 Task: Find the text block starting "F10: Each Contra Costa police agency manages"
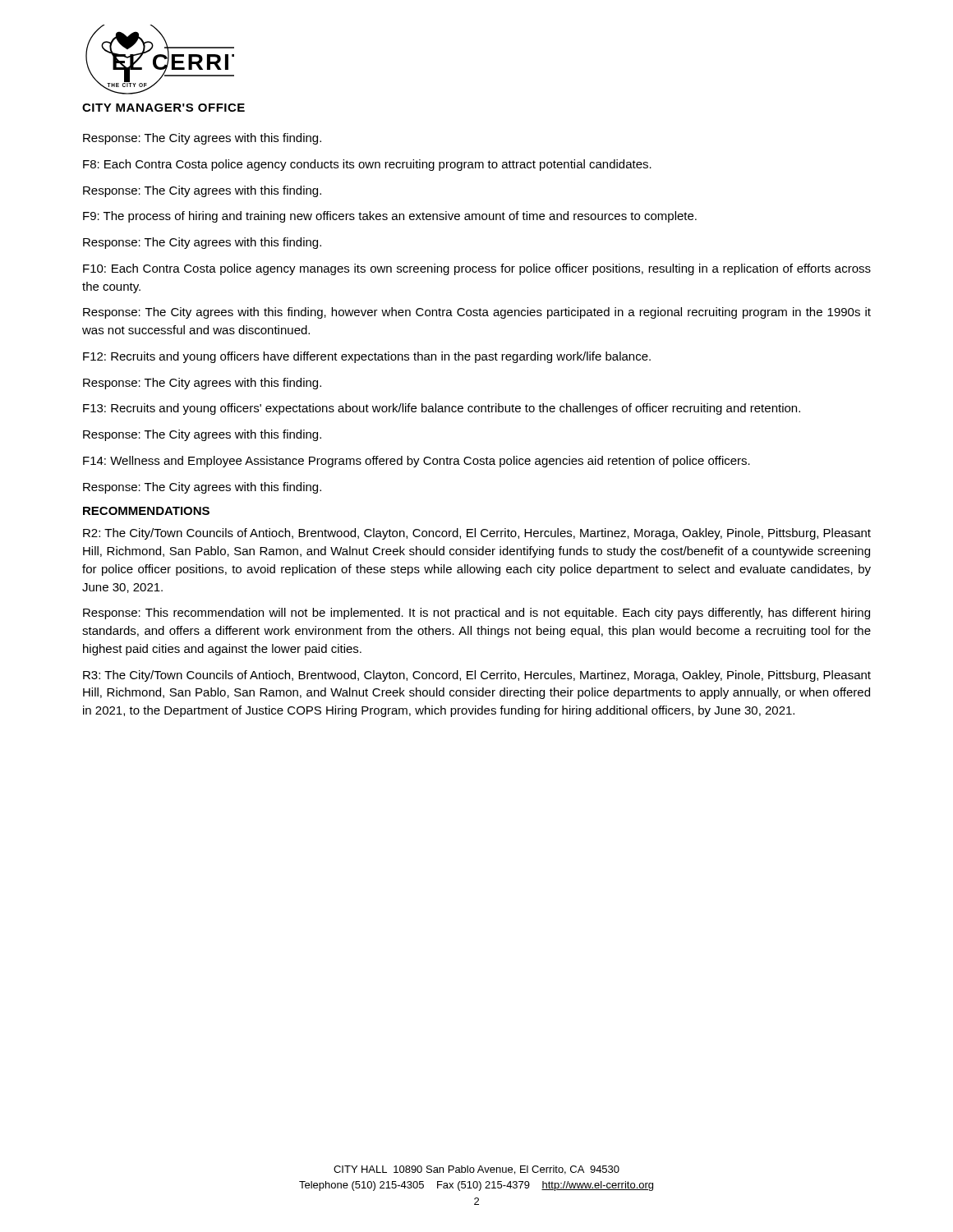(x=476, y=277)
